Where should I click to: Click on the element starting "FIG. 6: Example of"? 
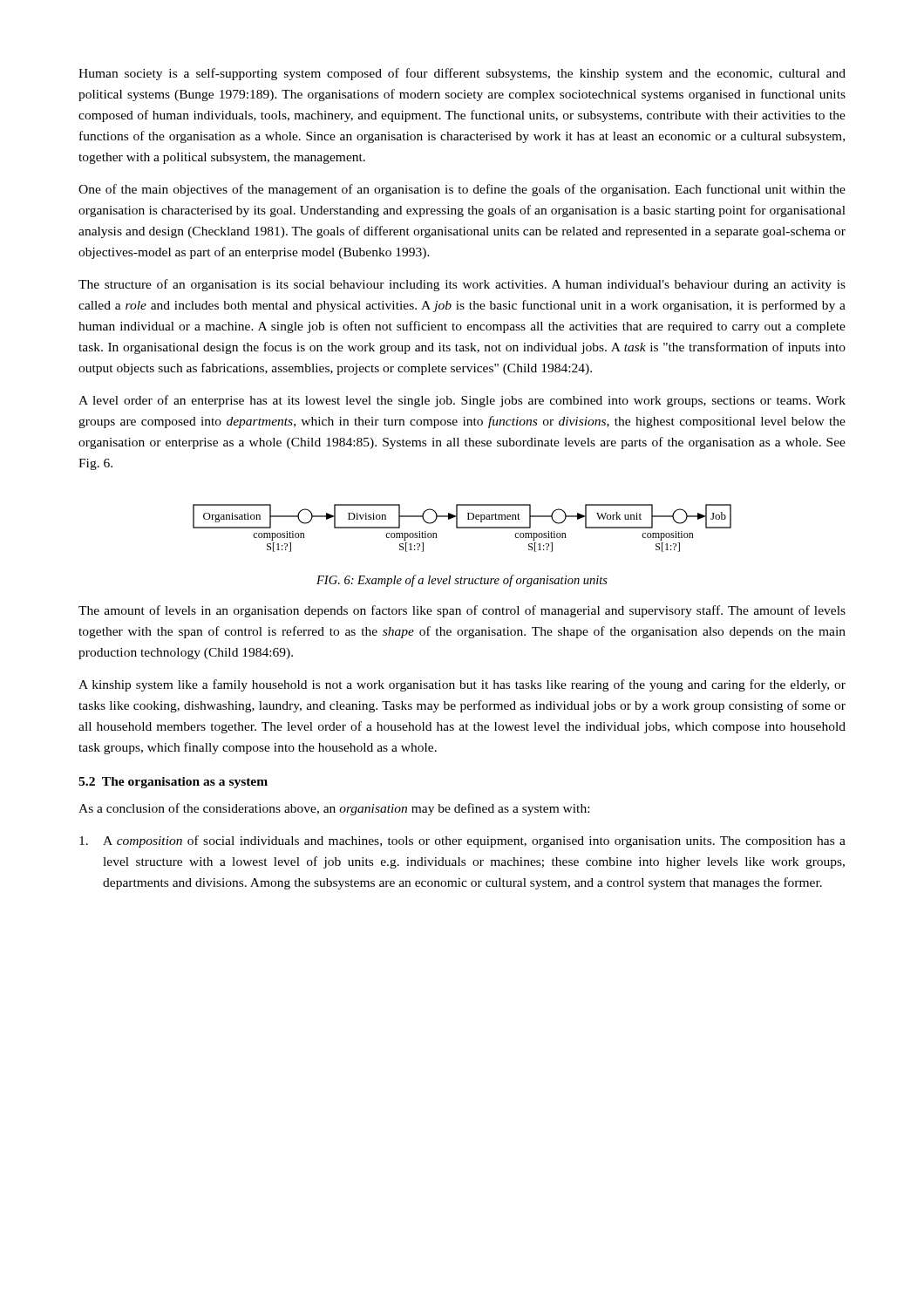click(x=462, y=580)
